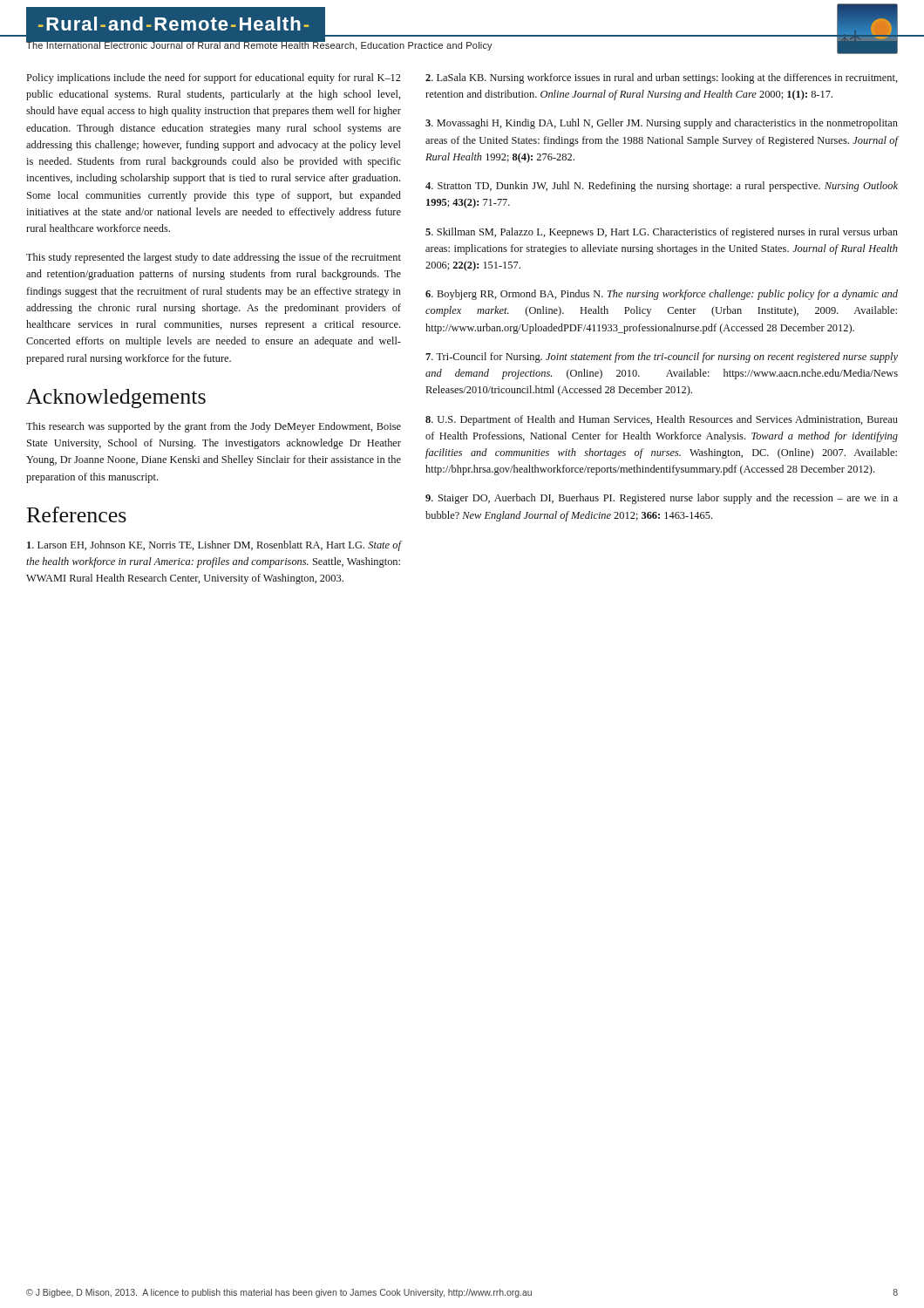Screen dimensions: 1308x924
Task: Point to the block beginning "2. LaSala KB. Nursing workforce issues"
Action: point(662,86)
